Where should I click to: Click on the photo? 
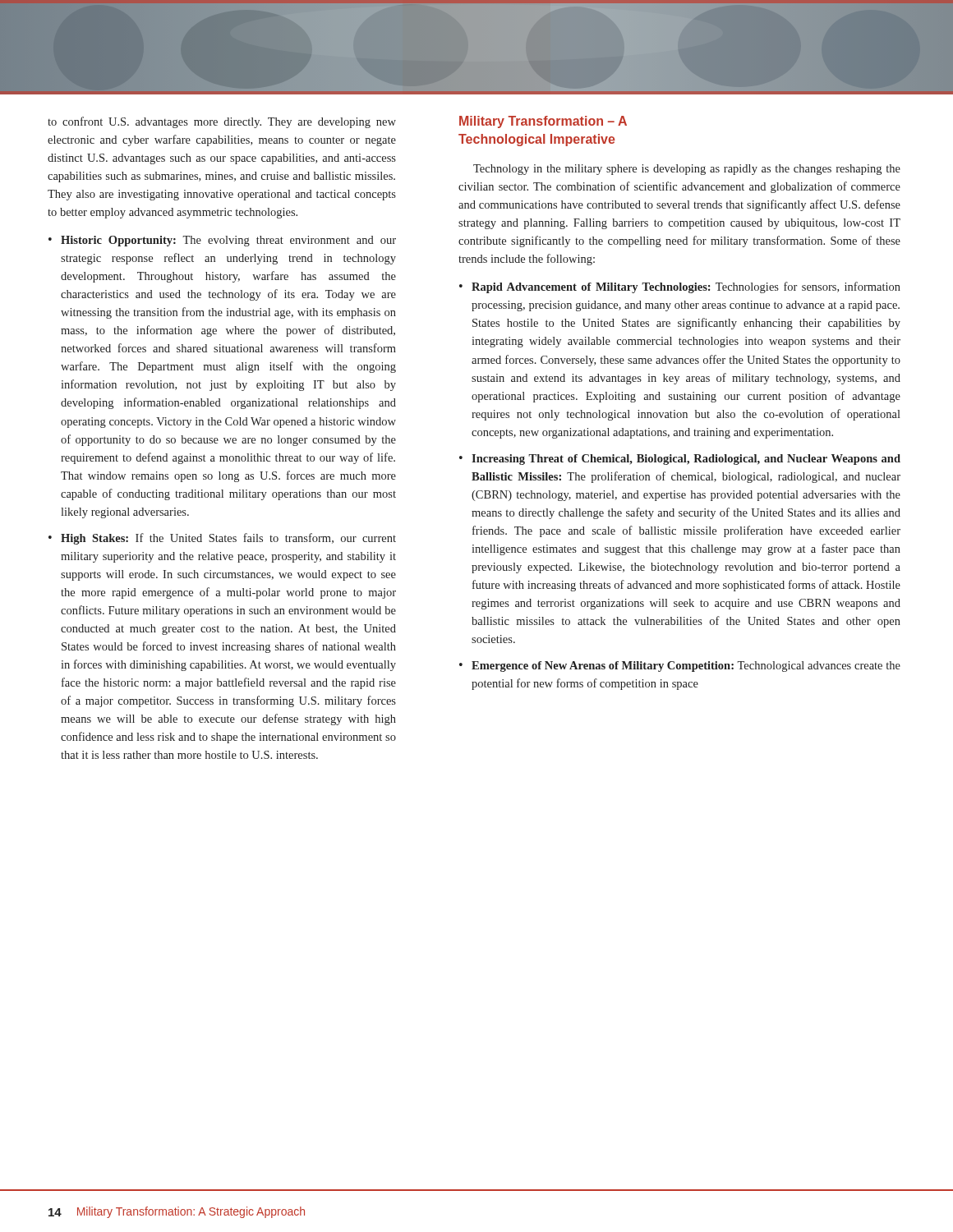(x=476, y=47)
